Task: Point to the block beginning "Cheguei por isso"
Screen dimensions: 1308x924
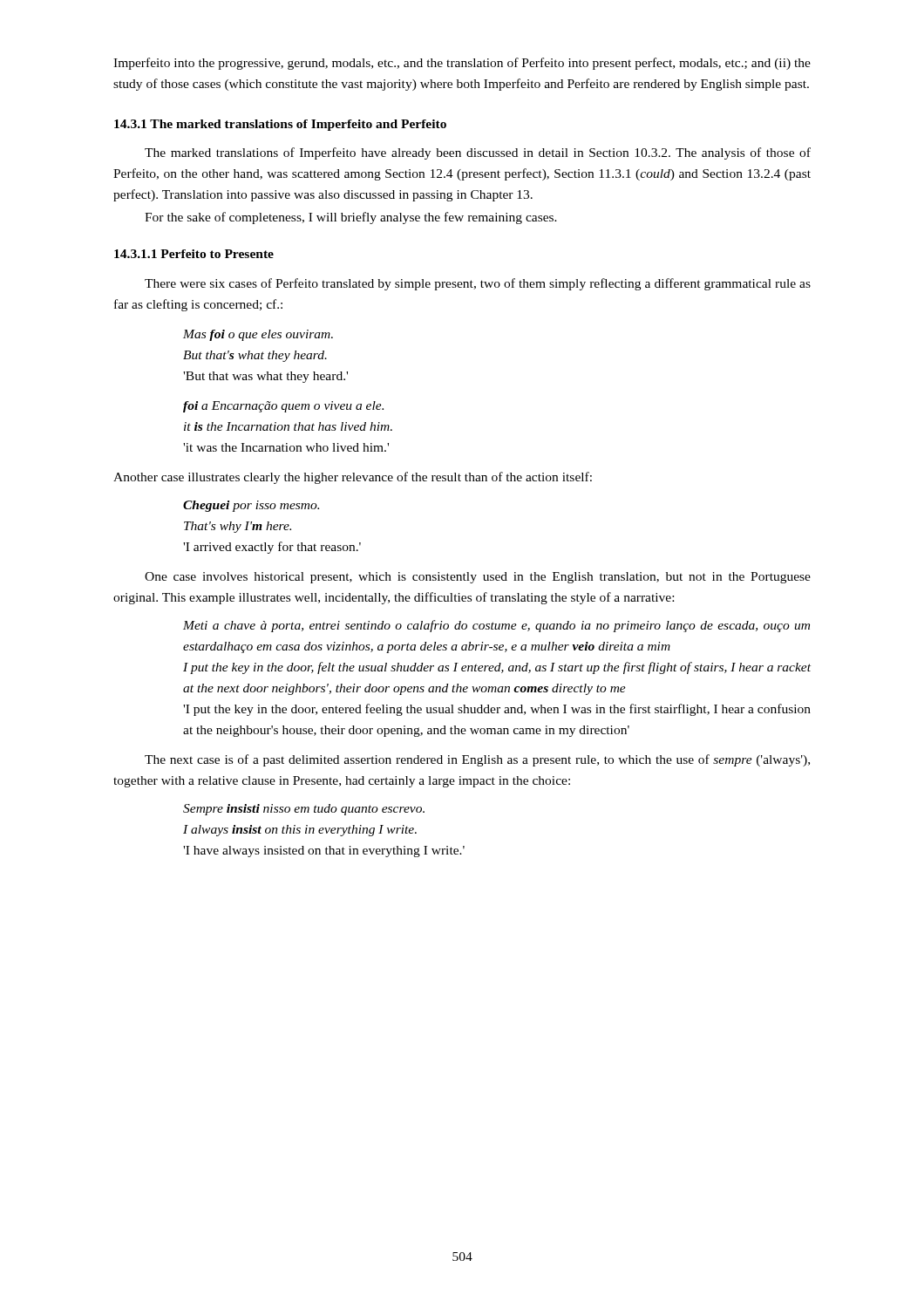Action: pos(251,506)
